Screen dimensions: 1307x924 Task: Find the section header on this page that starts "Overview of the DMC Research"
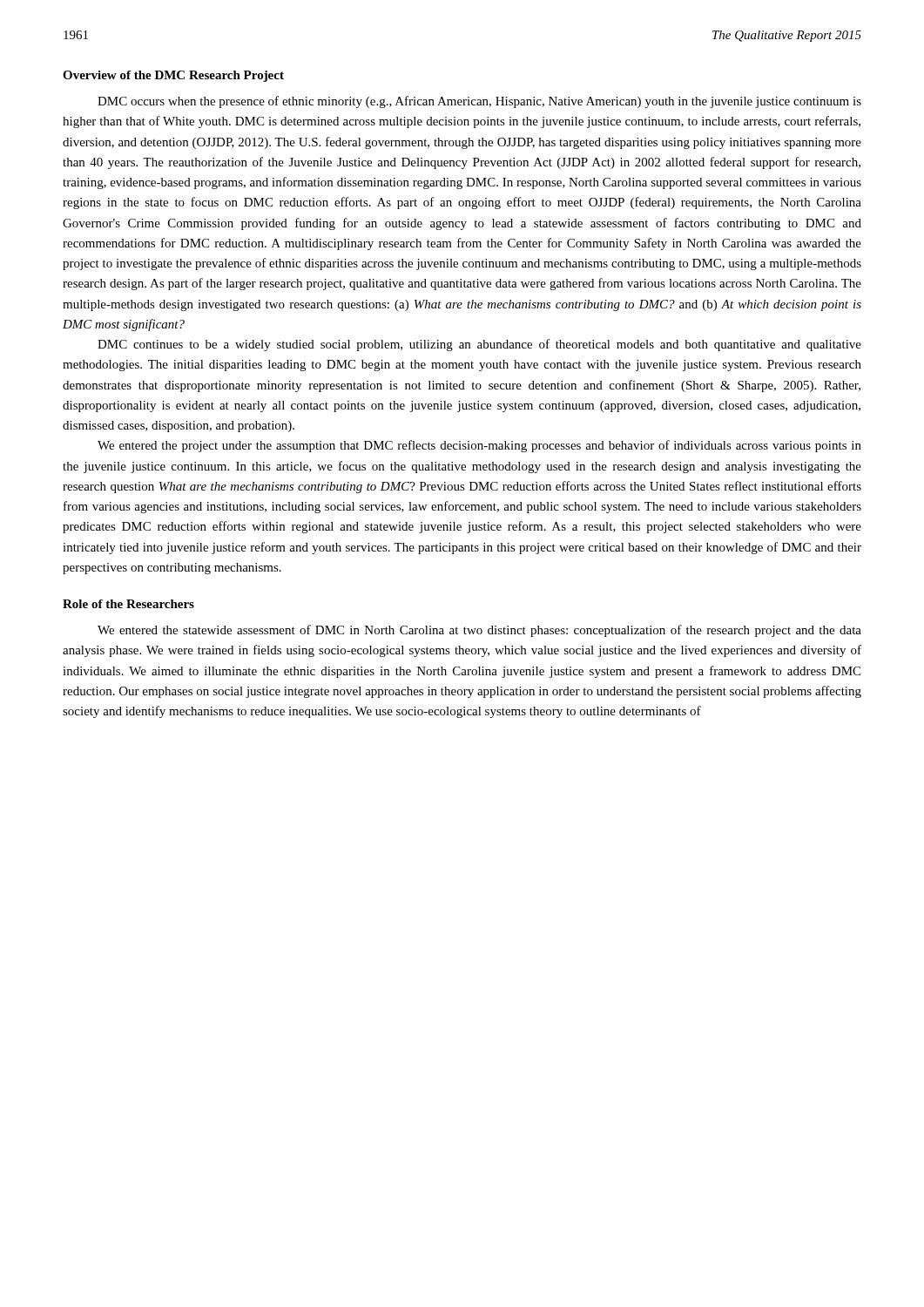pos(173,75)
